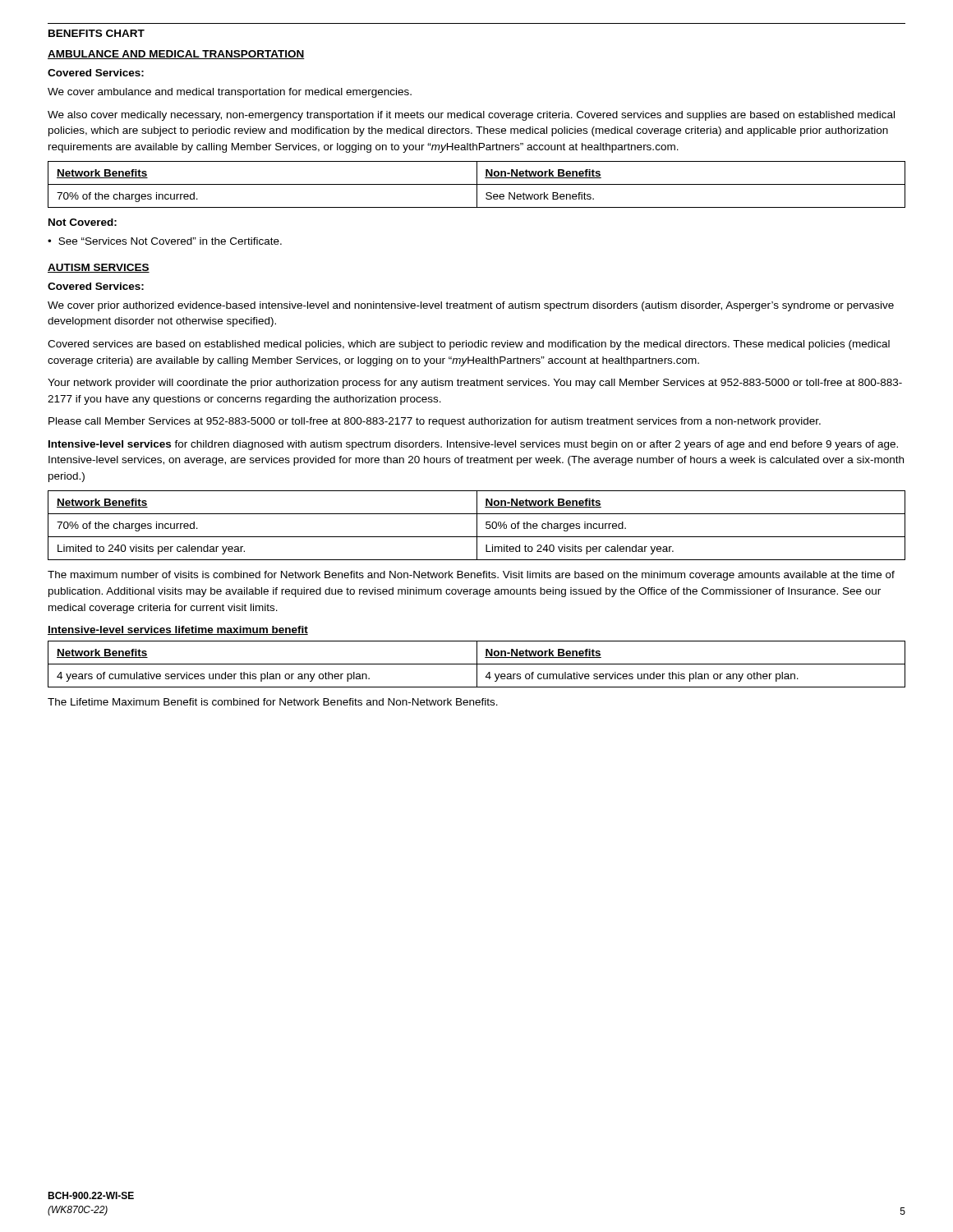This screenshot has height=1232, width=953.
Task: Locate the text block starting "The Lifetime Maximum Benefit"
Action: click(273, 702)
